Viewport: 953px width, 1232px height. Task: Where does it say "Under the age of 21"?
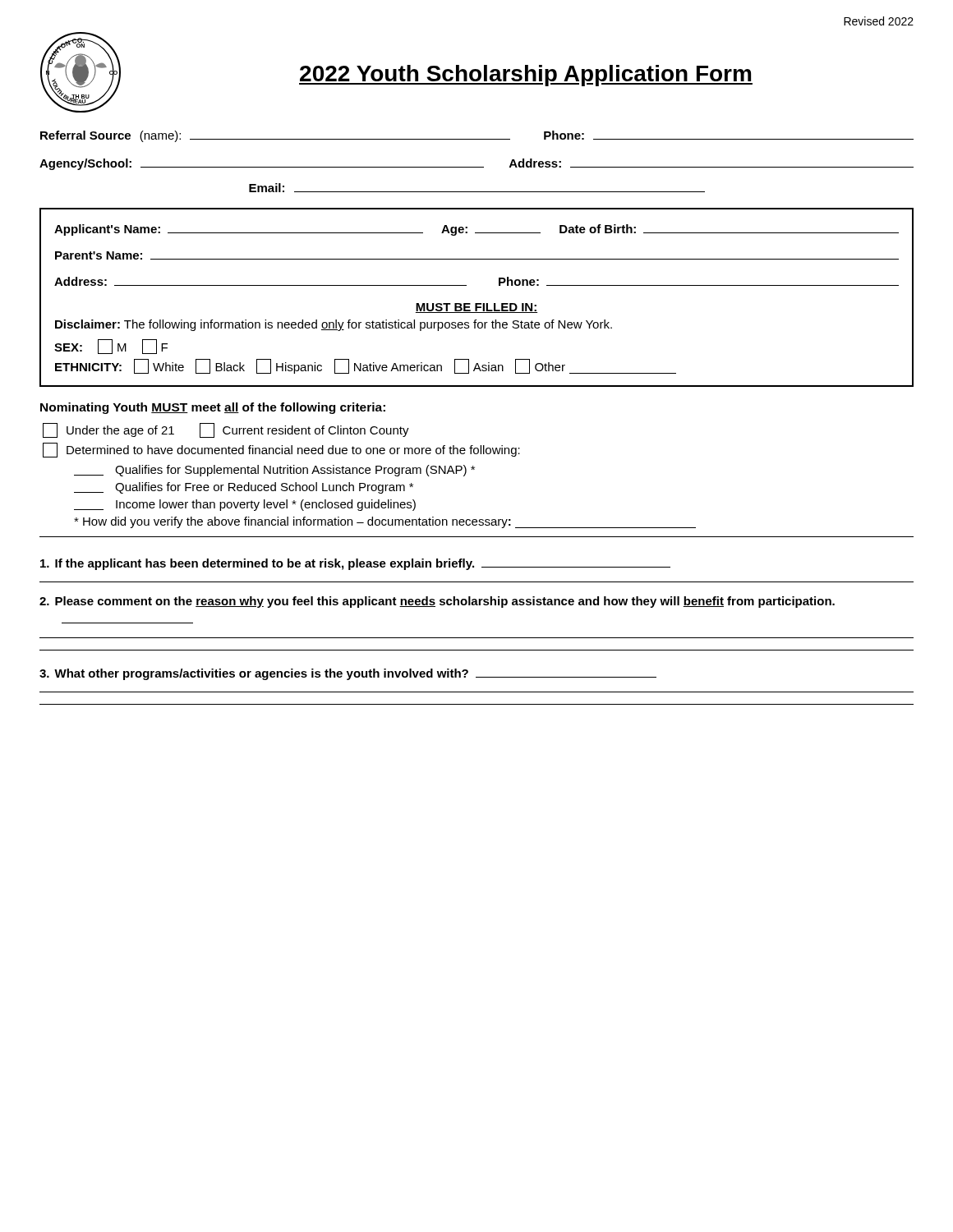[109, 430]
